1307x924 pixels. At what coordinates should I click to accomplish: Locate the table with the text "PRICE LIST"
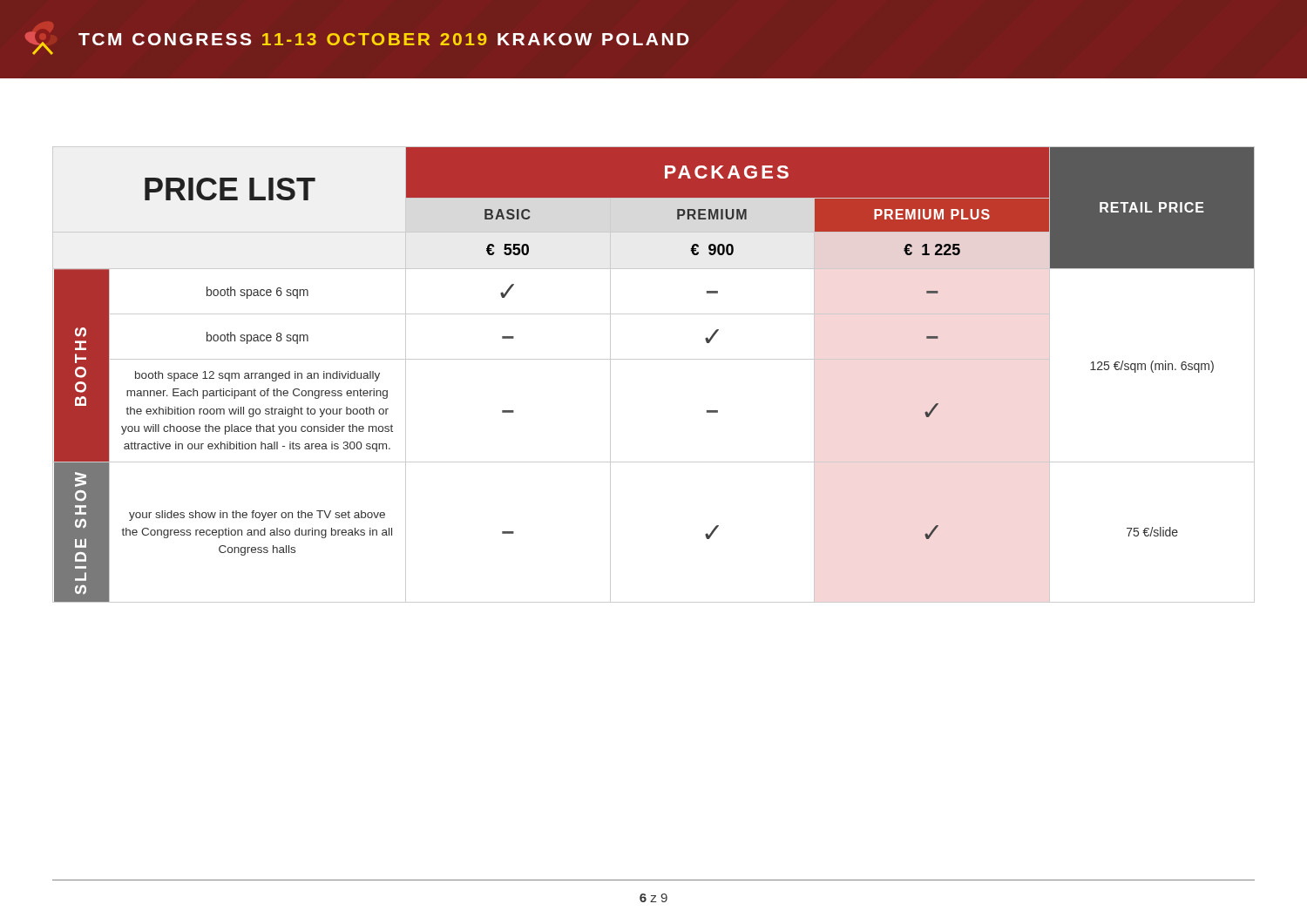pos(654,375)
